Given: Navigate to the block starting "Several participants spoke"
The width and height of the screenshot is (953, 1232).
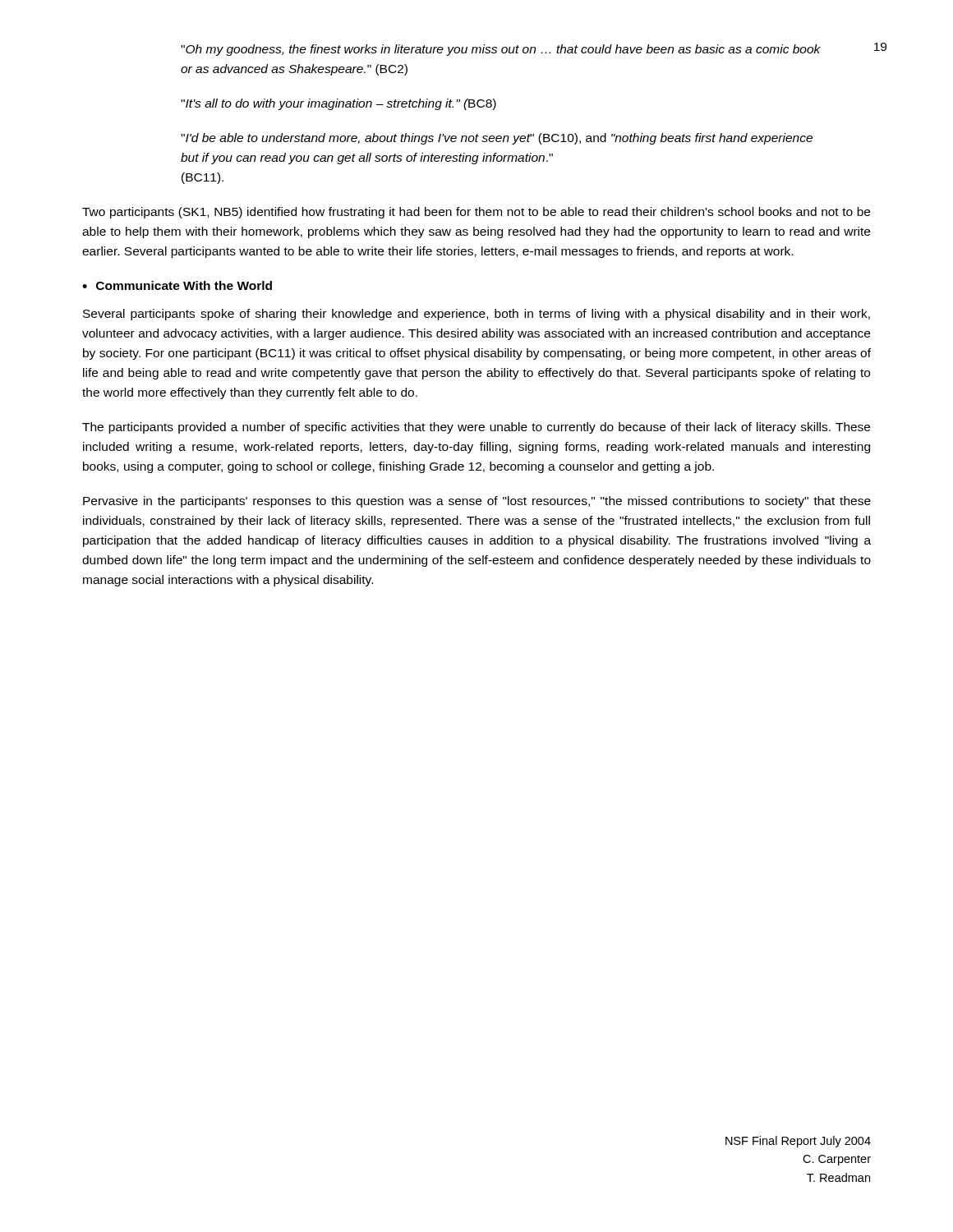Looking at the screenshot, I should coord(476,353).
